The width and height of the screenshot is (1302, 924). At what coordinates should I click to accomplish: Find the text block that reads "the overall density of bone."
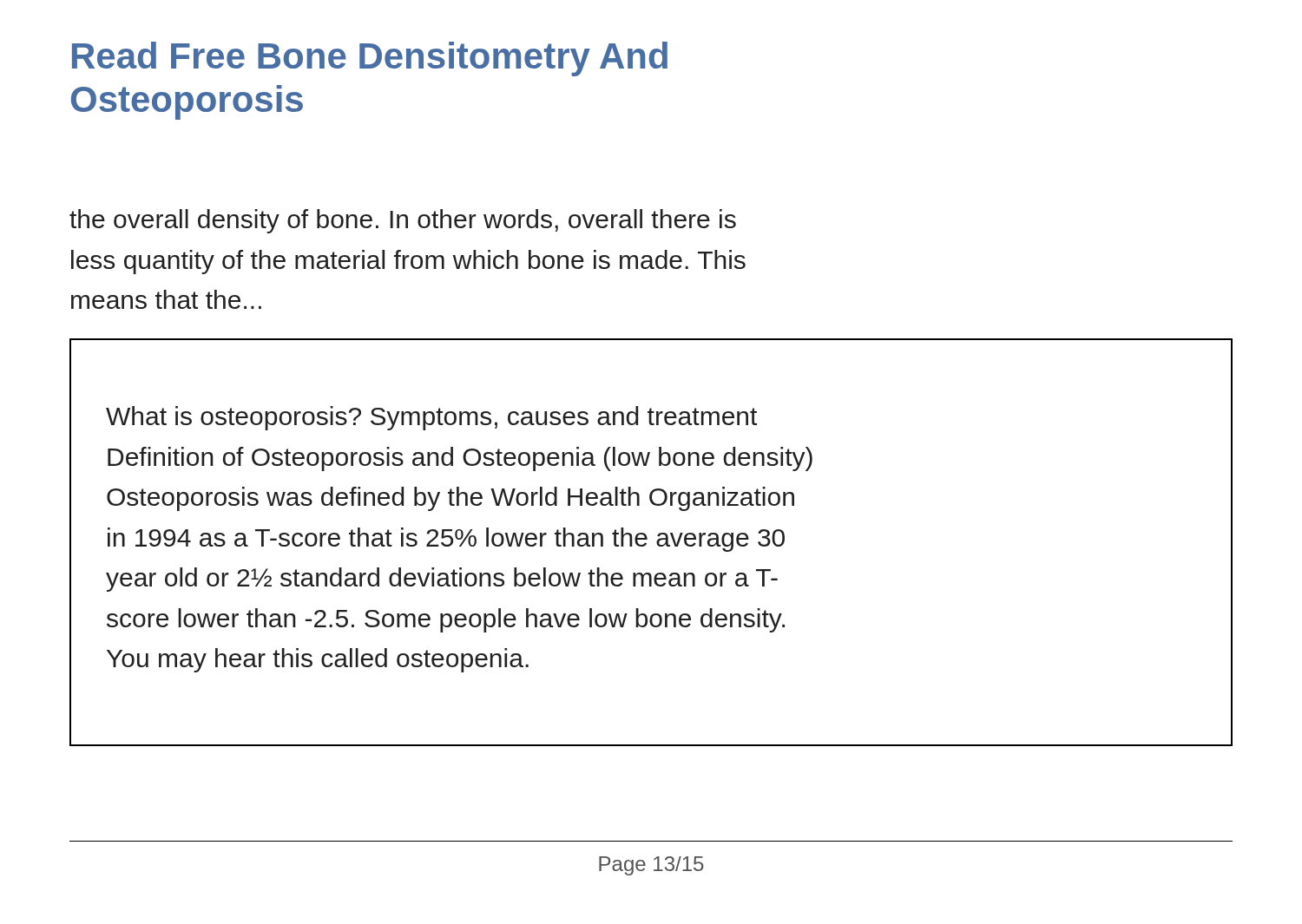tap(651, 260)
